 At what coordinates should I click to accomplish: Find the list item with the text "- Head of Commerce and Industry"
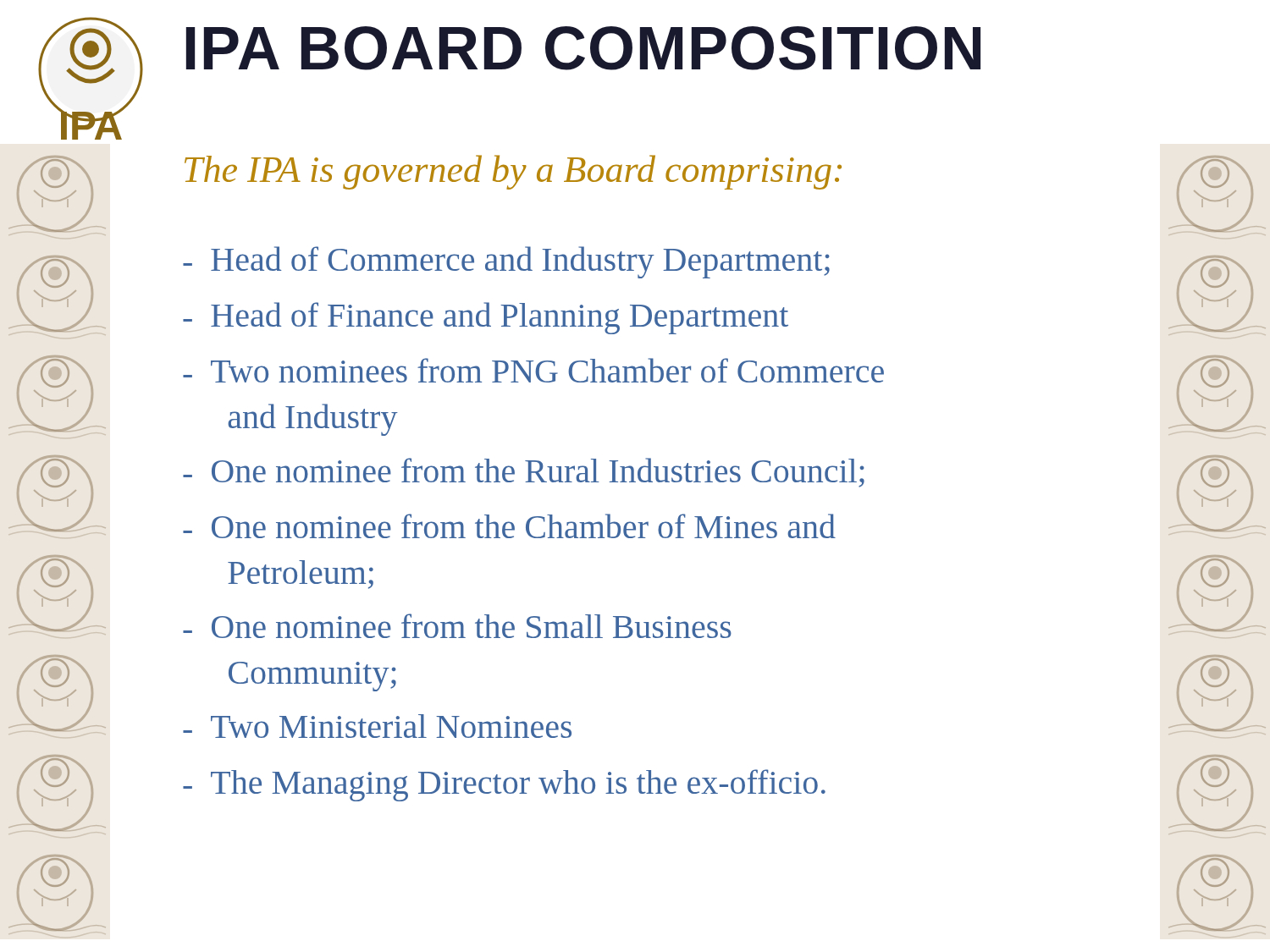tap(507, 261)
